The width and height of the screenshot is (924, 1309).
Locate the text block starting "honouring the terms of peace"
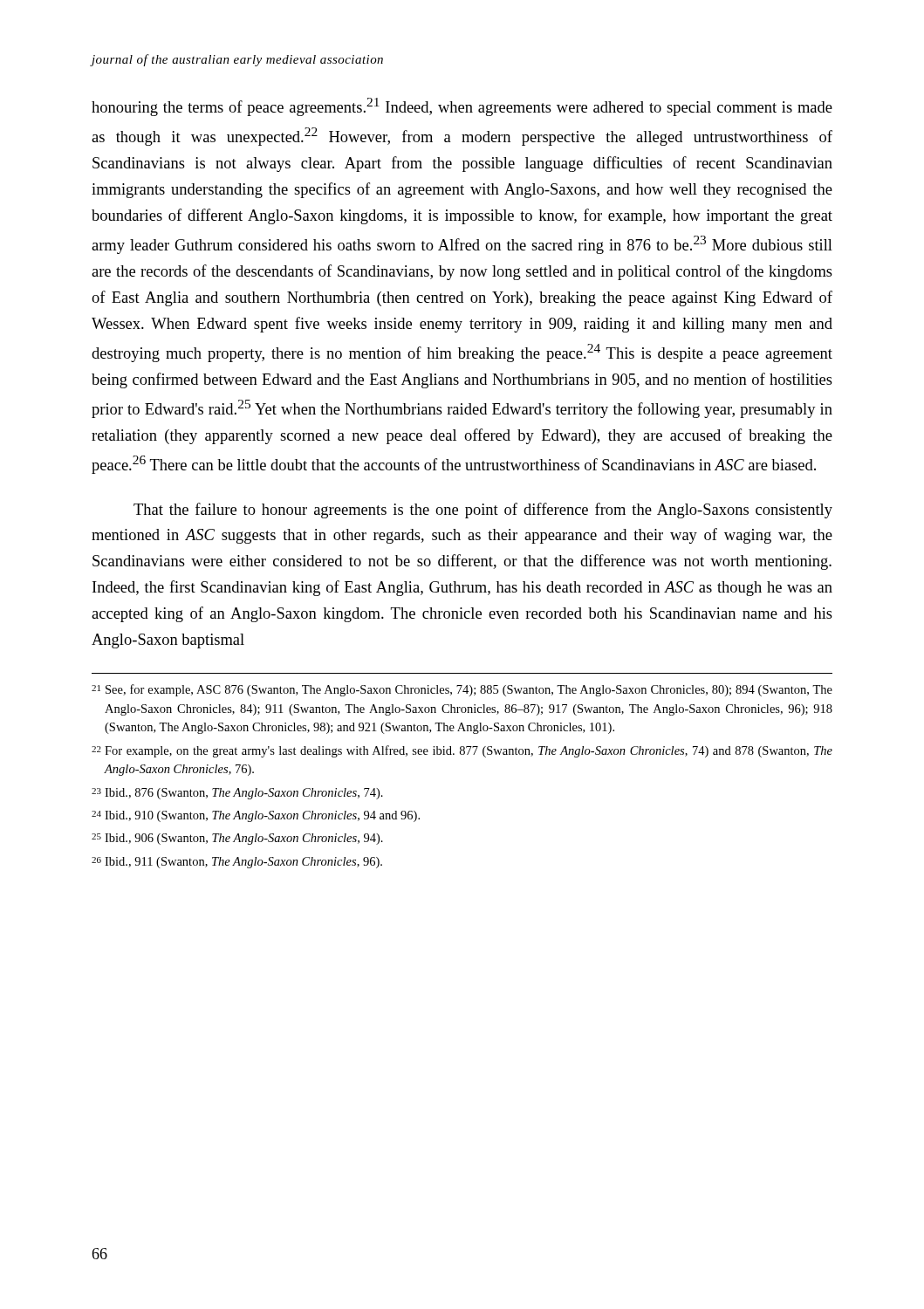coord(462,286)
